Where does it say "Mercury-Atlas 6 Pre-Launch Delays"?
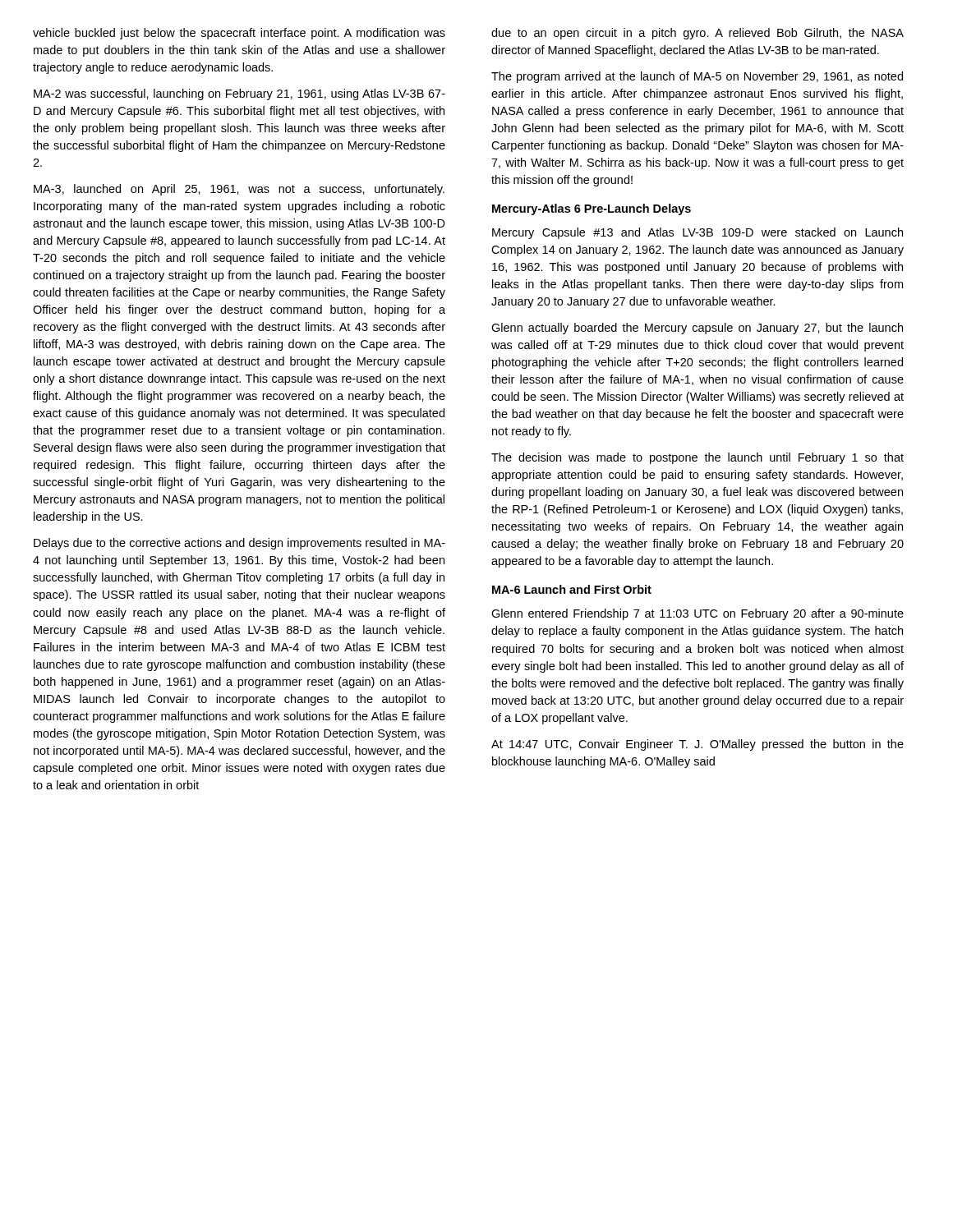The image size is (953, 1232). point(698,209)
